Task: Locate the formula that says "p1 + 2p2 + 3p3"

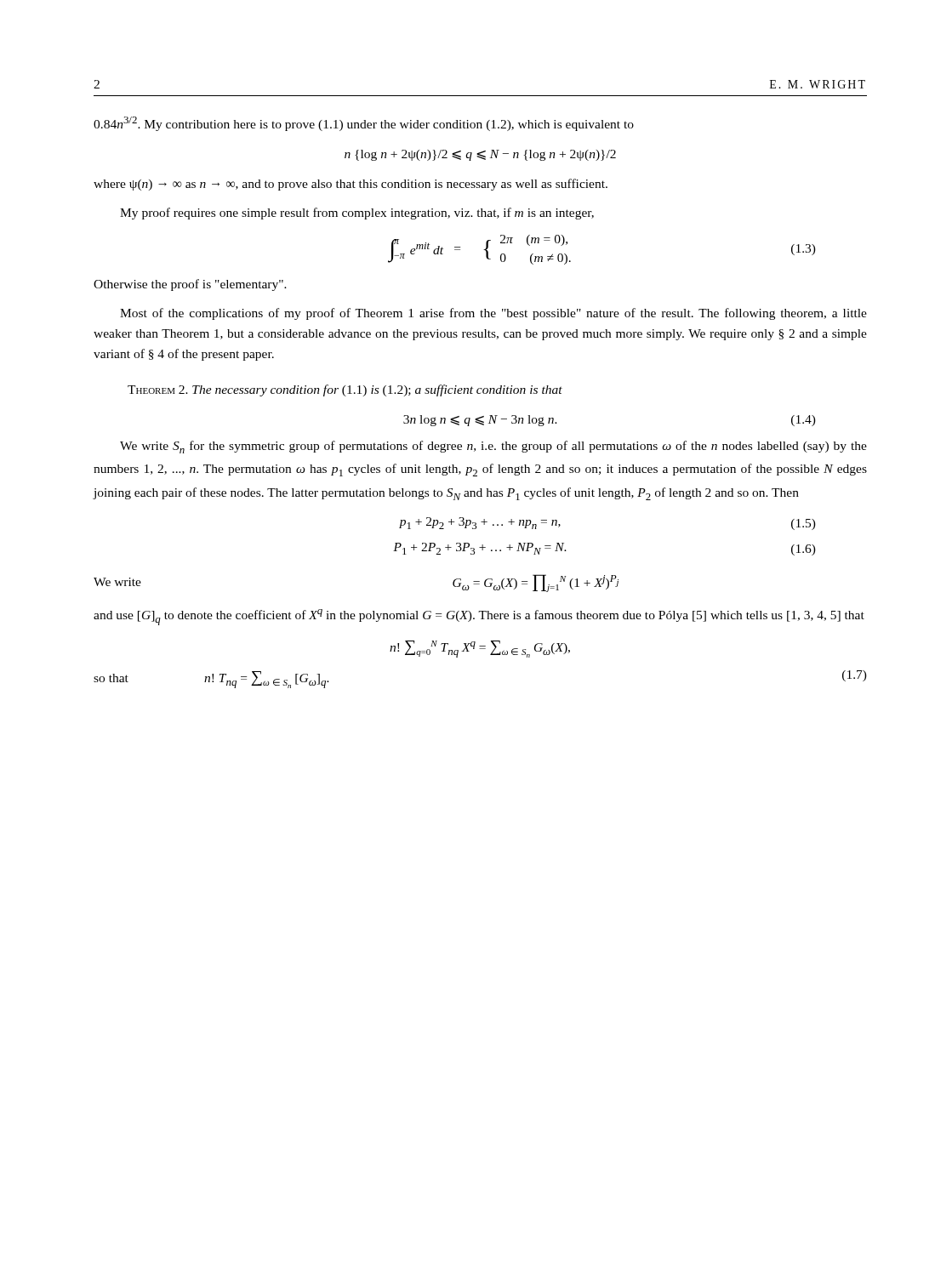Action: (x=480, y=523)
